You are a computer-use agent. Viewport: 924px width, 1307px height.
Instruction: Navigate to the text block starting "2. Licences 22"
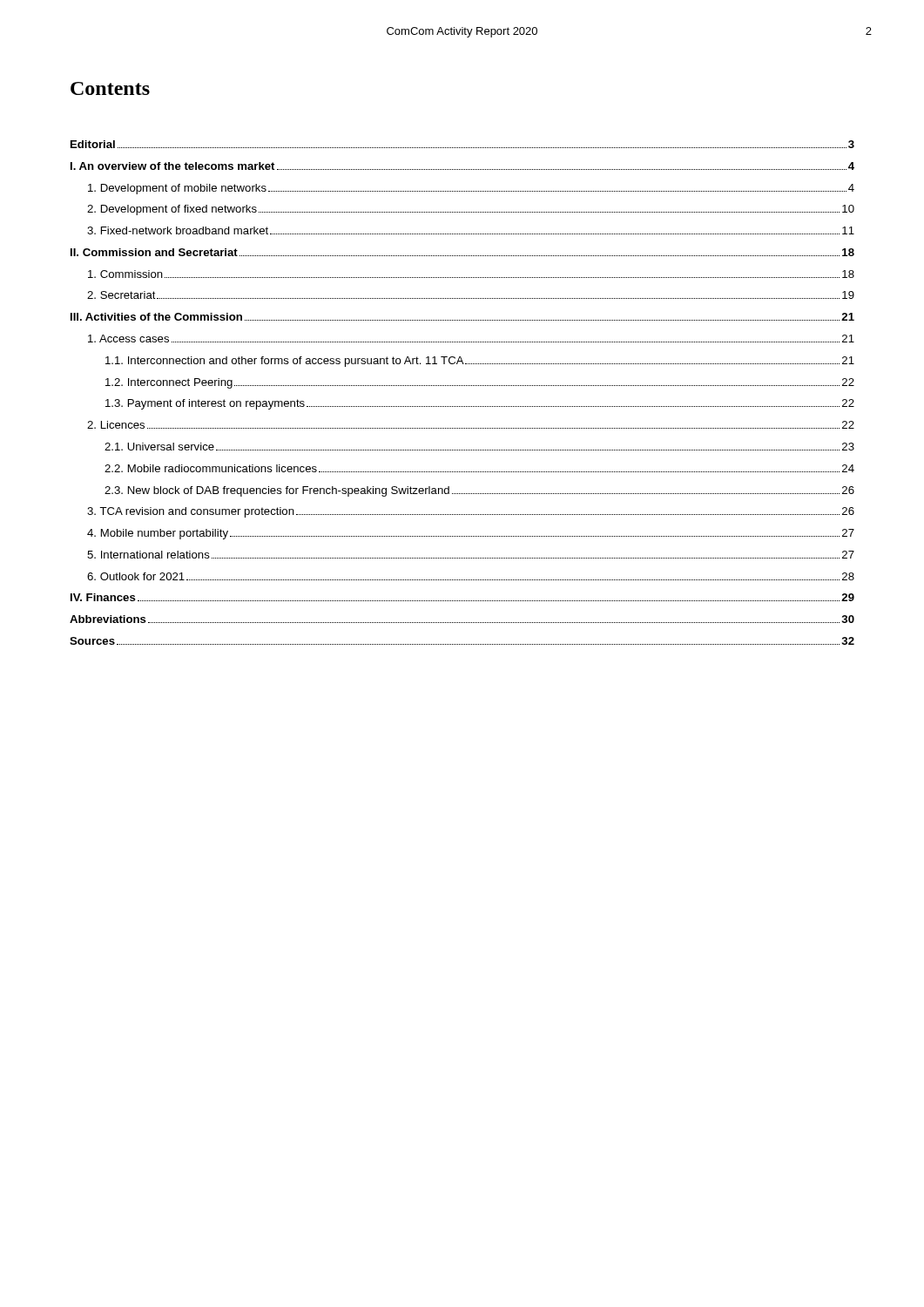(462, 425)
